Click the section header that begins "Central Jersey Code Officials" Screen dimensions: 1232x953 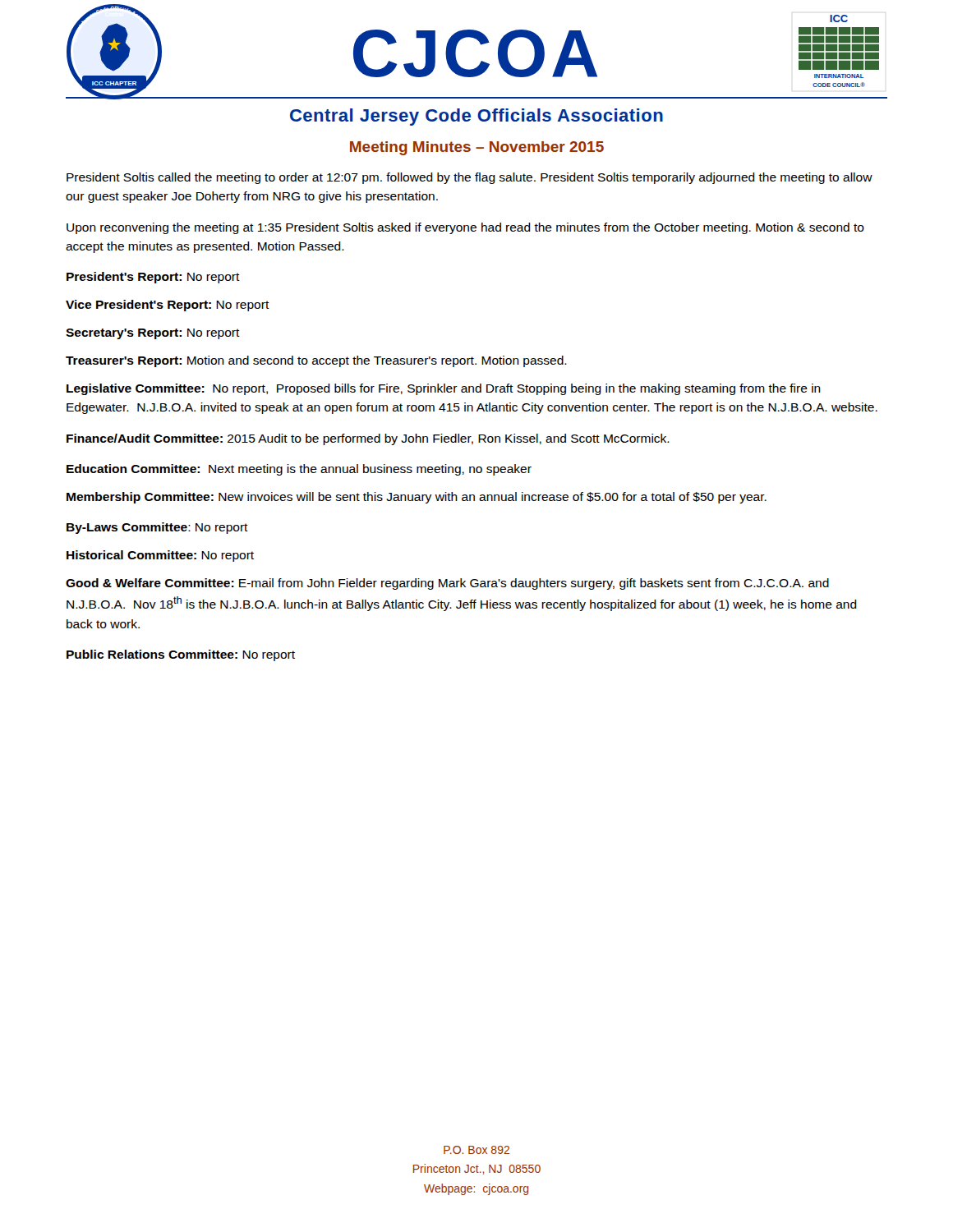[x=476, y=115]
